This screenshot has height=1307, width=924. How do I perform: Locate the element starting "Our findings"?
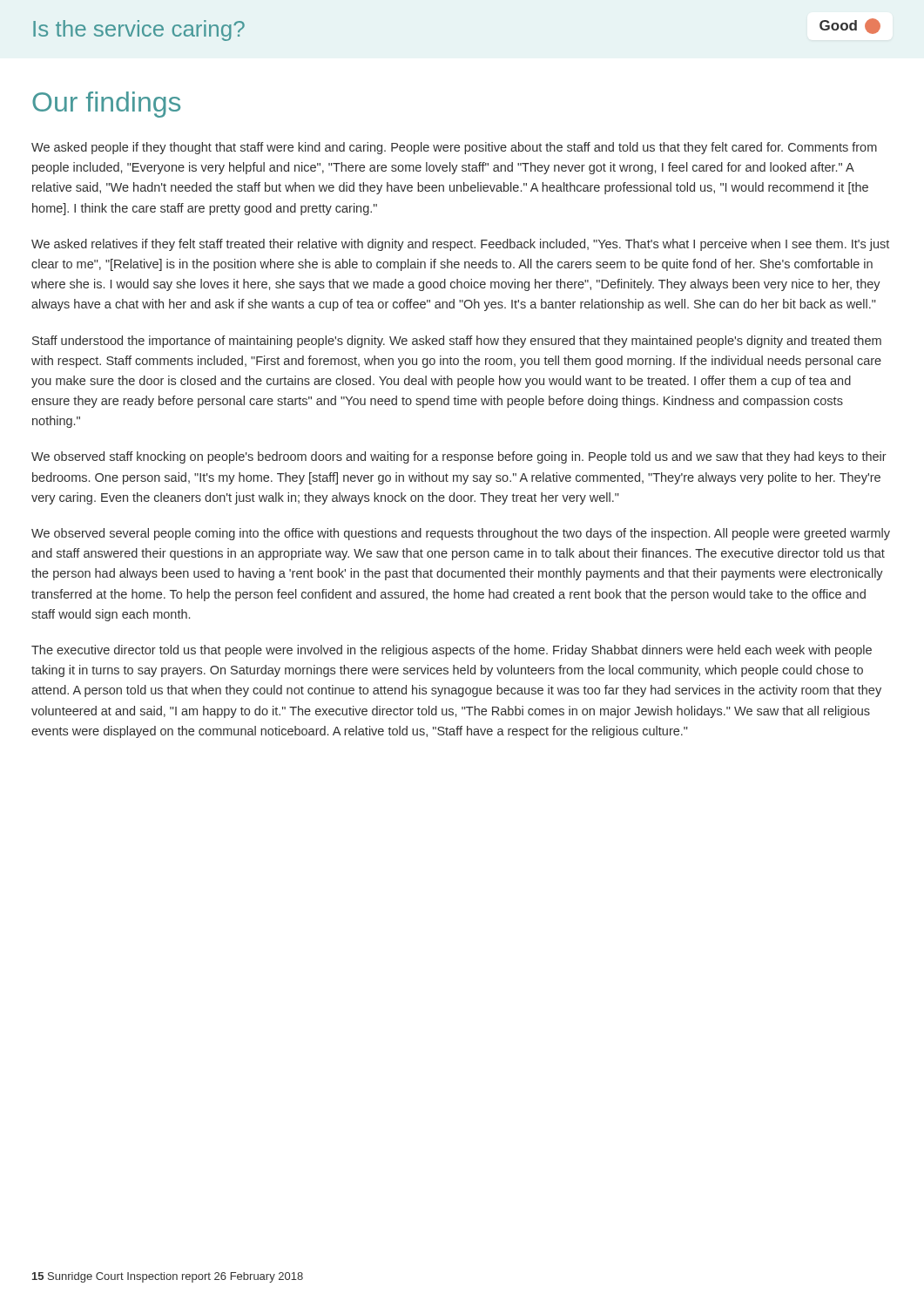point(106,105)
